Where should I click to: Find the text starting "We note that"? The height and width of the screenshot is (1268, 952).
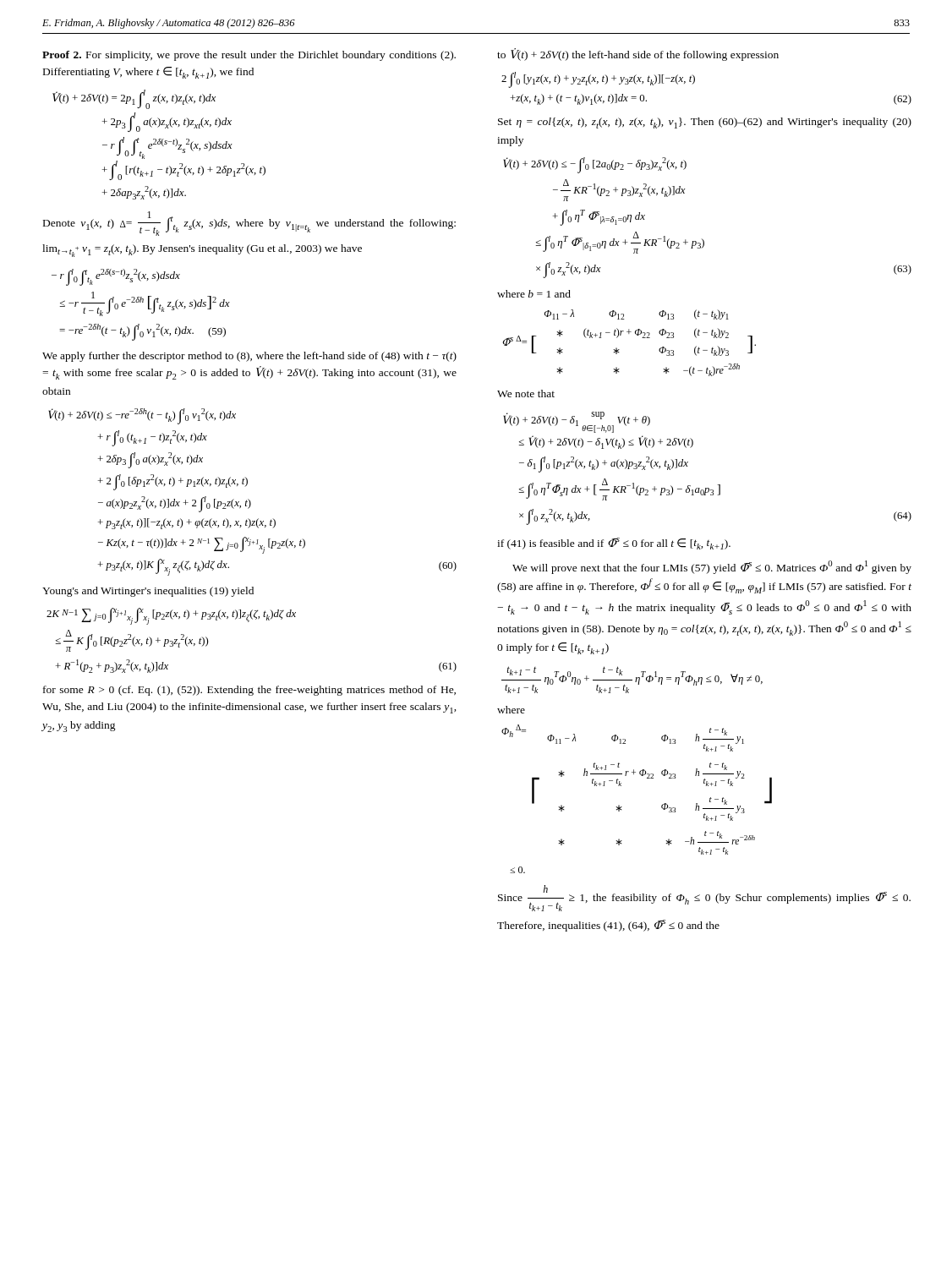click(x=526, y=394)
